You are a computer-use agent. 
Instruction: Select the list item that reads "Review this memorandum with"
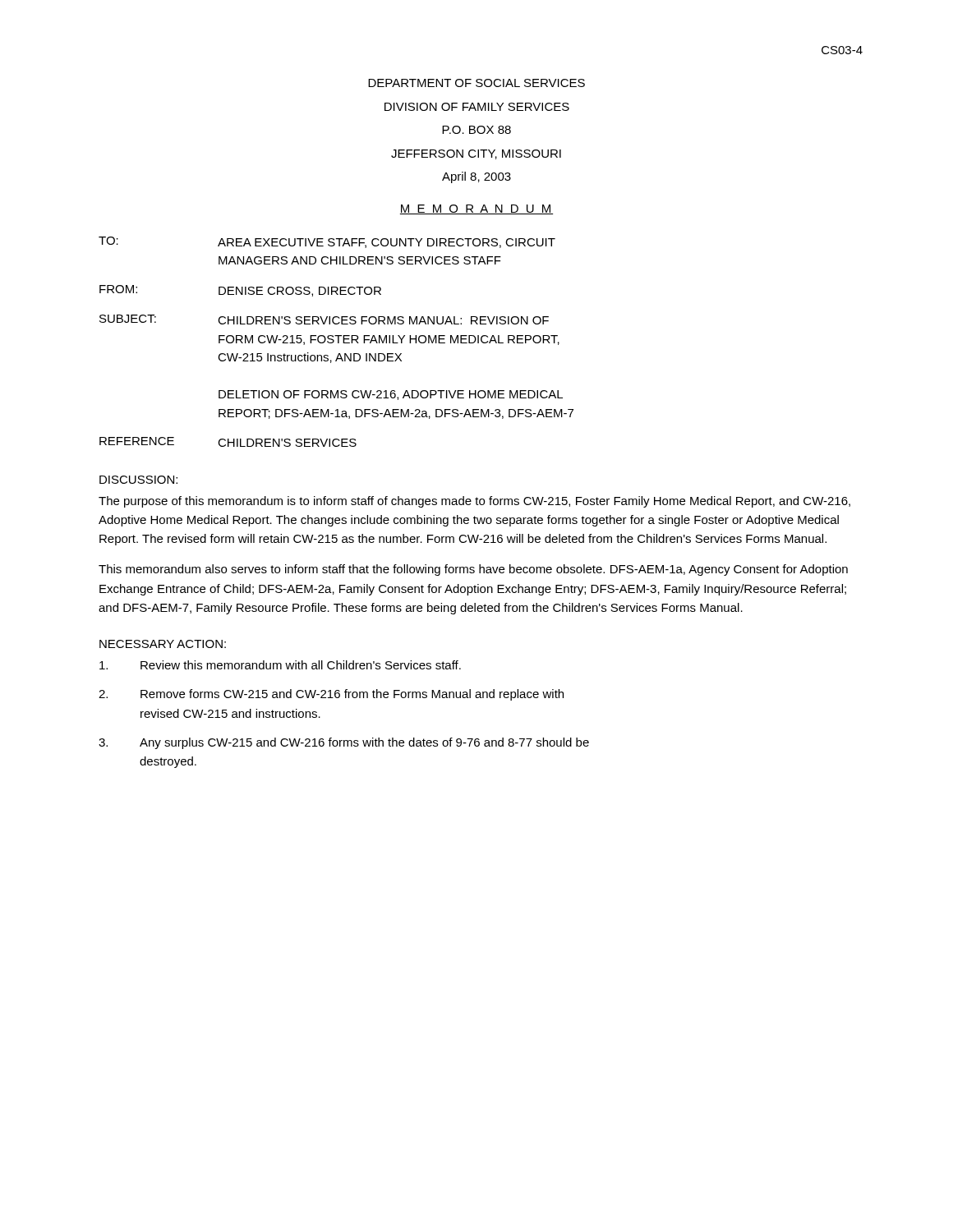coord(280,665)
